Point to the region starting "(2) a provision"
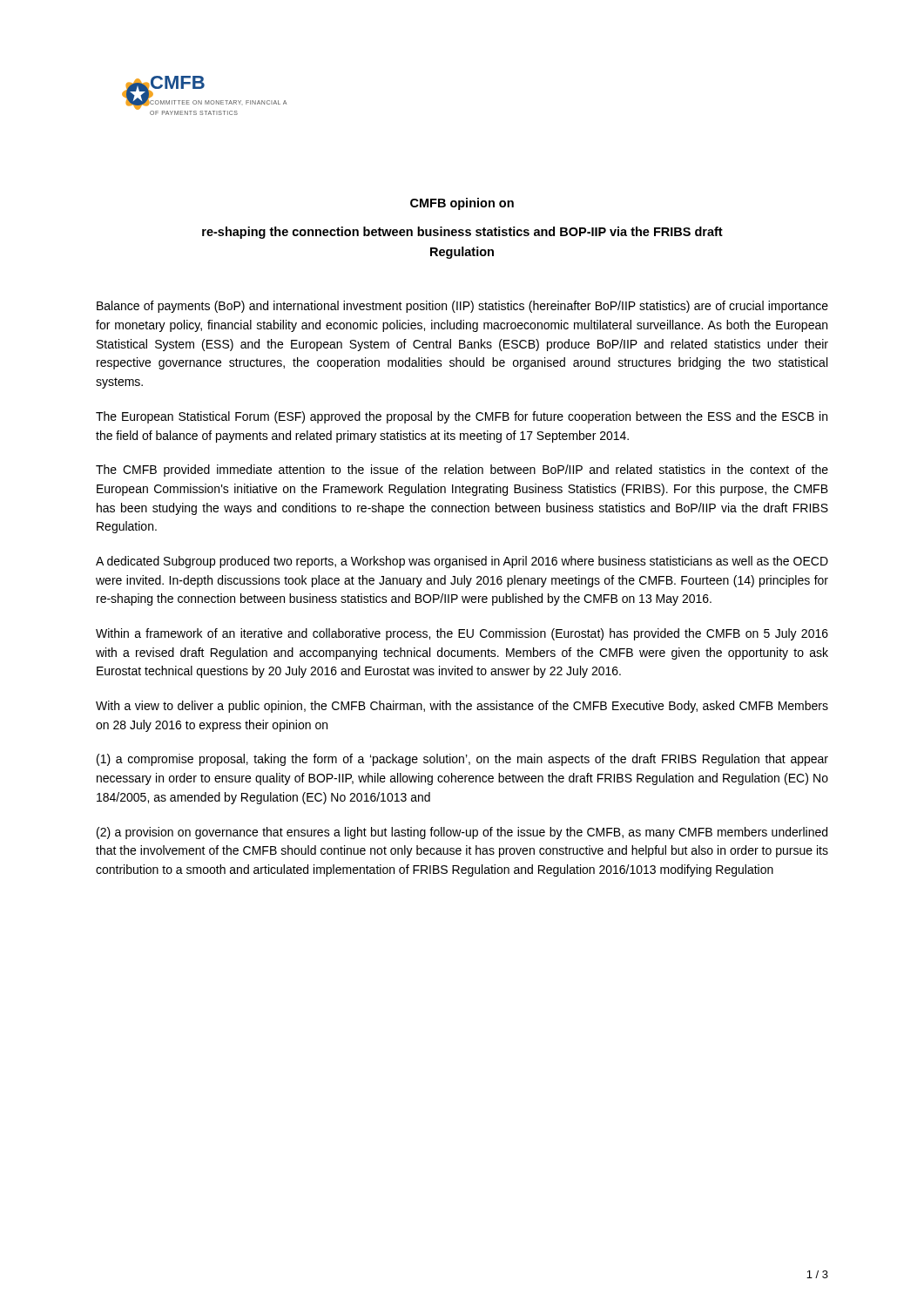 point(462,851)
